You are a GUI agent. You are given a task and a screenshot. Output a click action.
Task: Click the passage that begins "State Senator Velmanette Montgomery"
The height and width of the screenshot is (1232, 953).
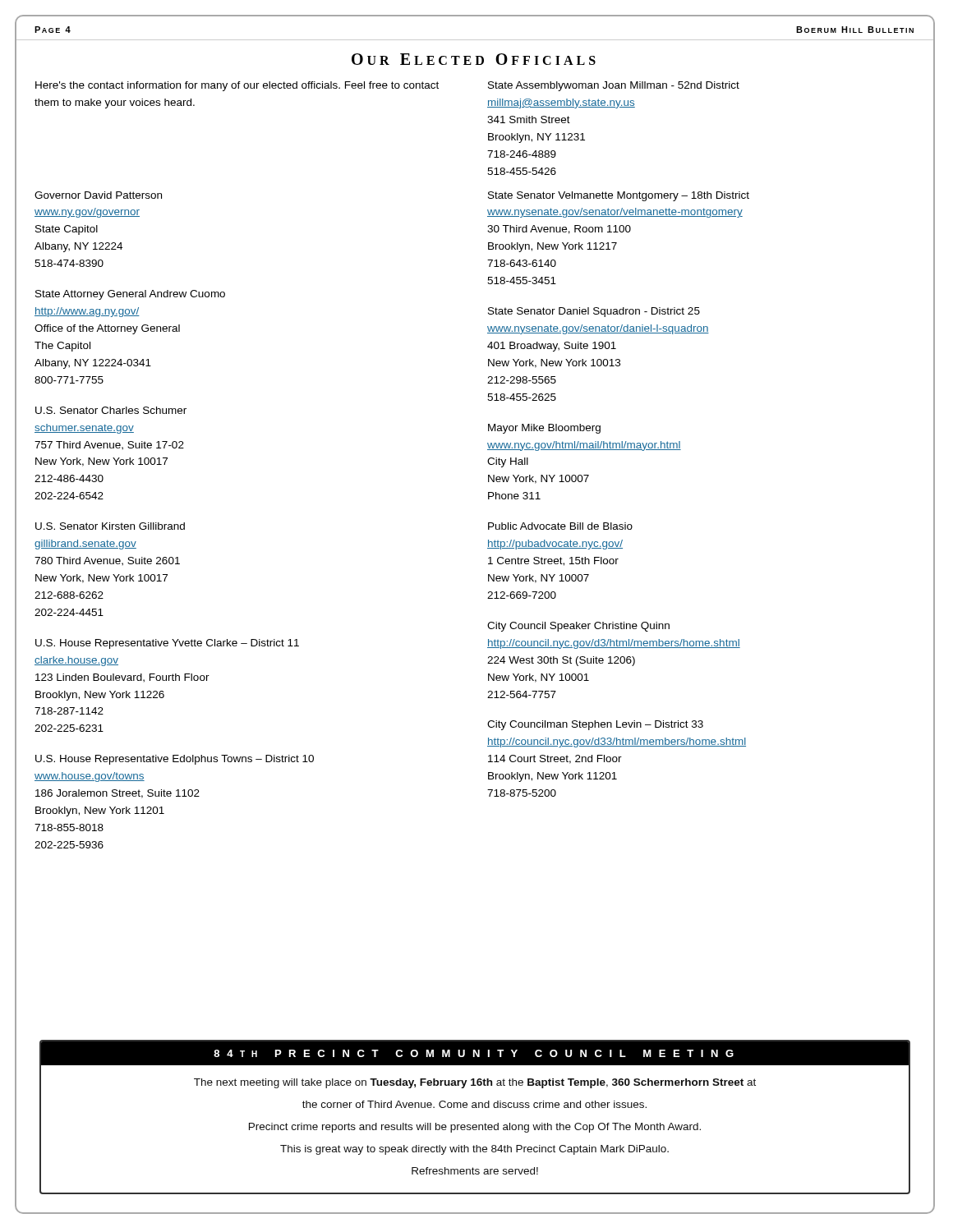click(x=618, y=238)
